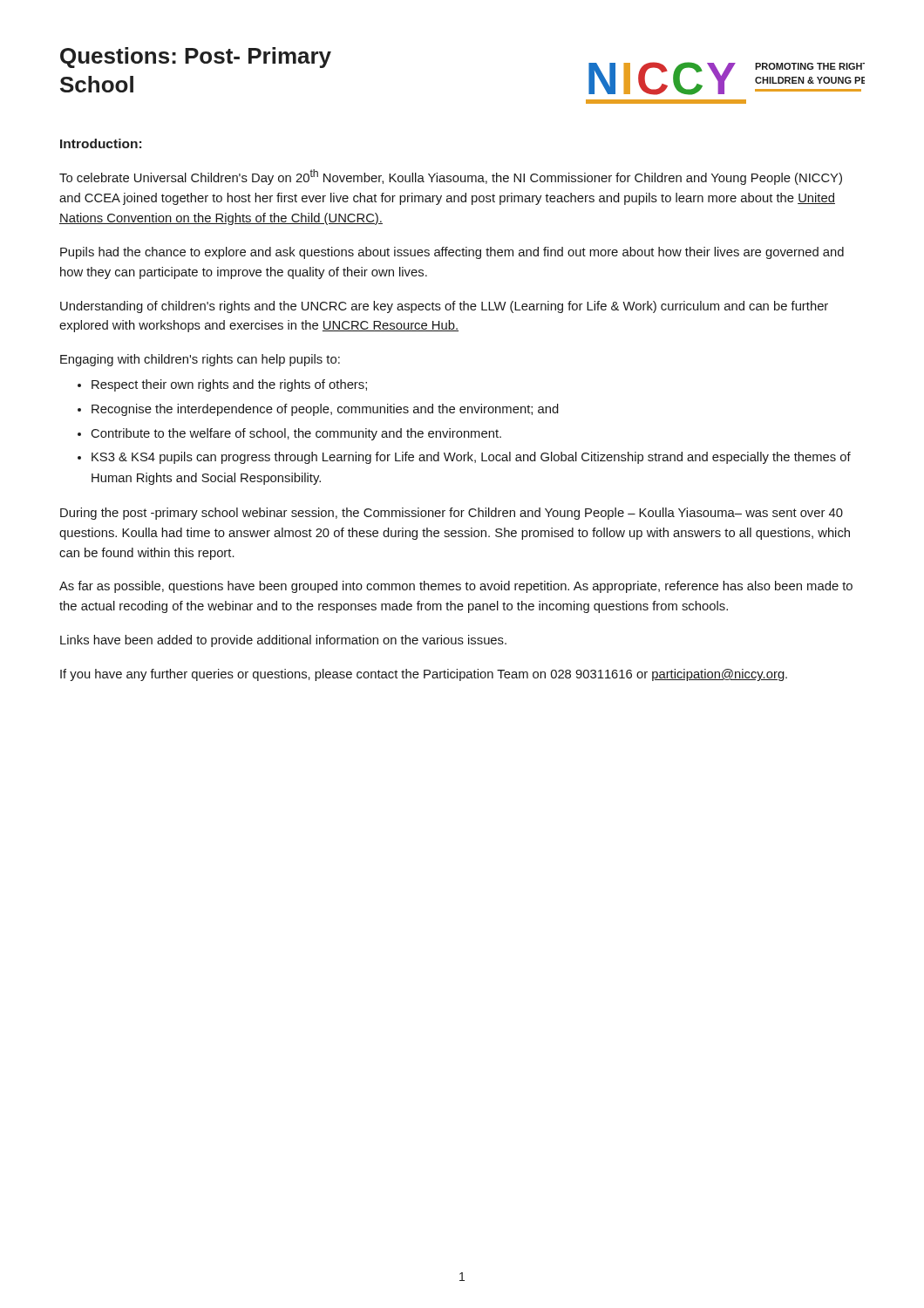Find a logo
The height and width of the screenshot is (1308, 924).
pos(725,75)
